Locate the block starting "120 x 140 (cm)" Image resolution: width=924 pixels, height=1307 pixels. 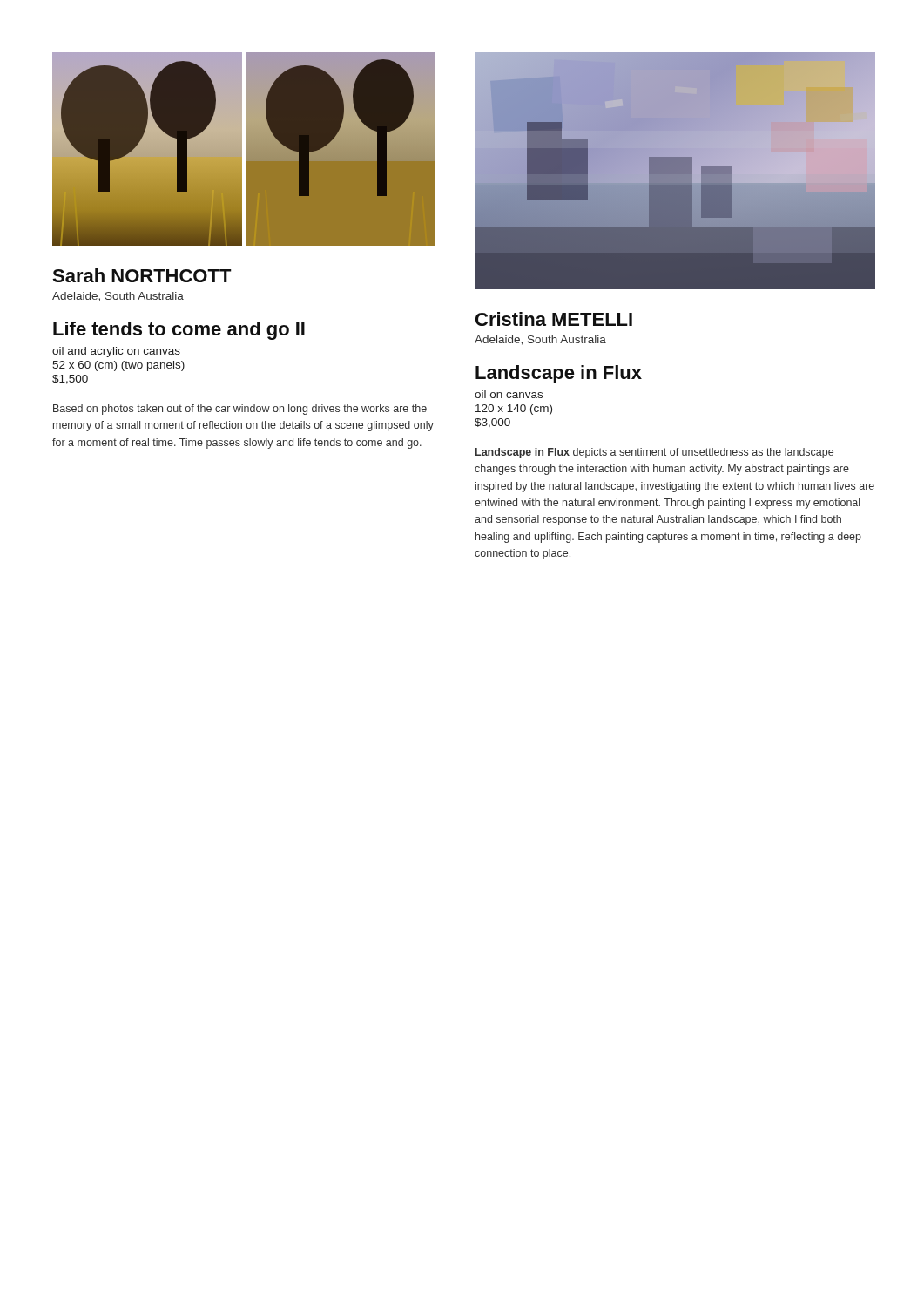[x=514, y=408]
